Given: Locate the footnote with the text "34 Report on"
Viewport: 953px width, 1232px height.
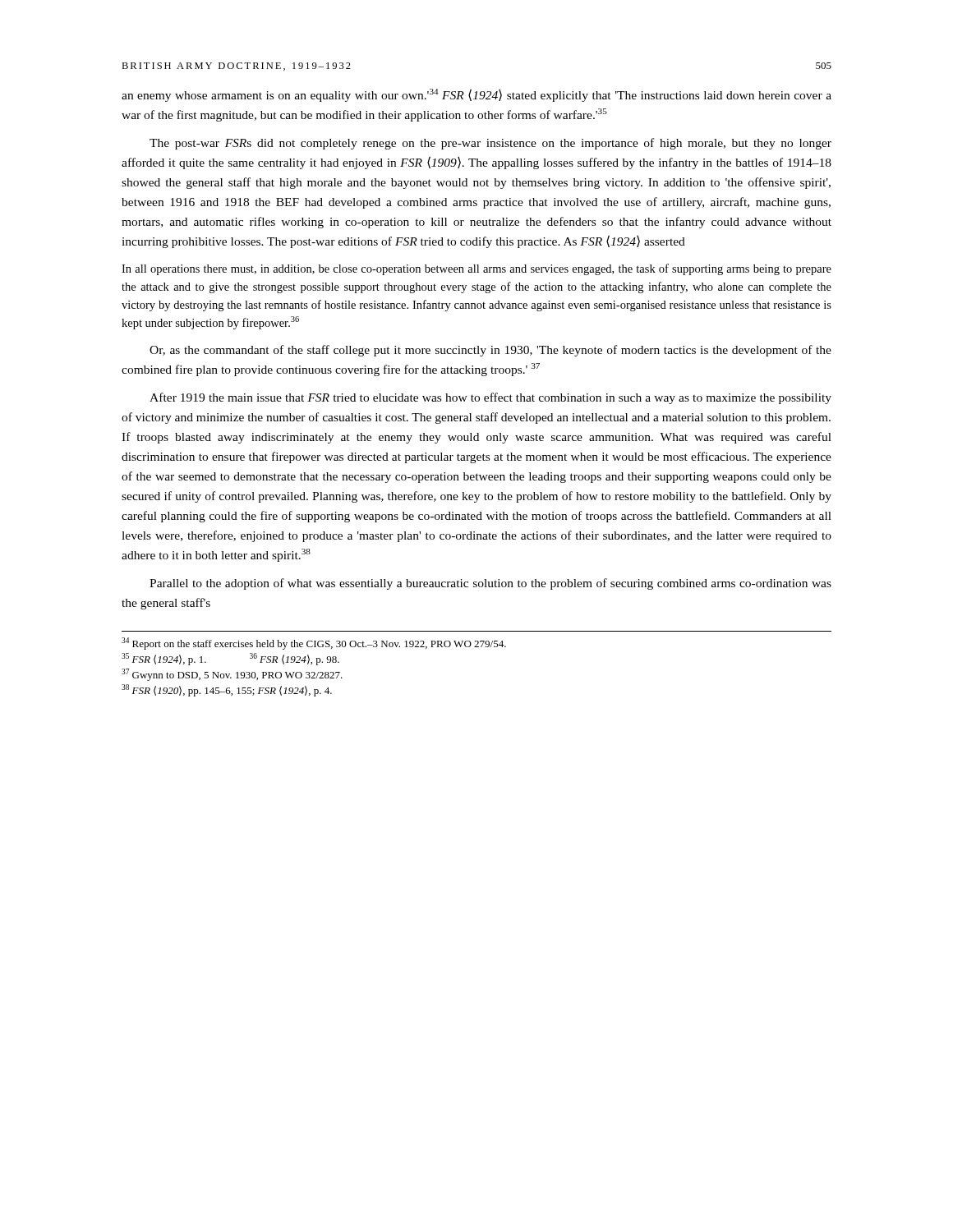Looking at the screenshot, I should click(x=314, y=644).
